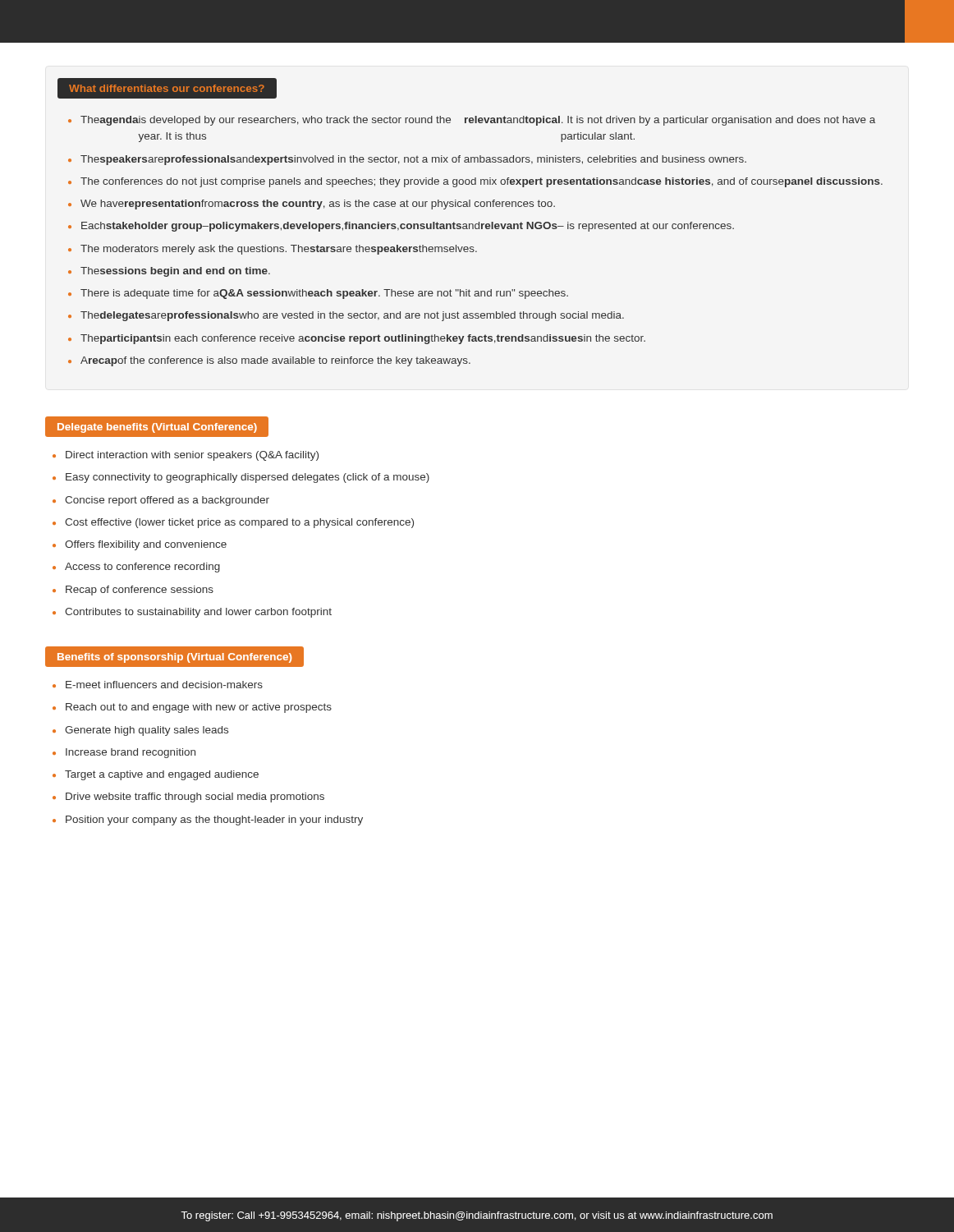Find "E-meet influencers and decision-makers" on this page
The image size is (954, 1232).
click(x=164, y=685)
